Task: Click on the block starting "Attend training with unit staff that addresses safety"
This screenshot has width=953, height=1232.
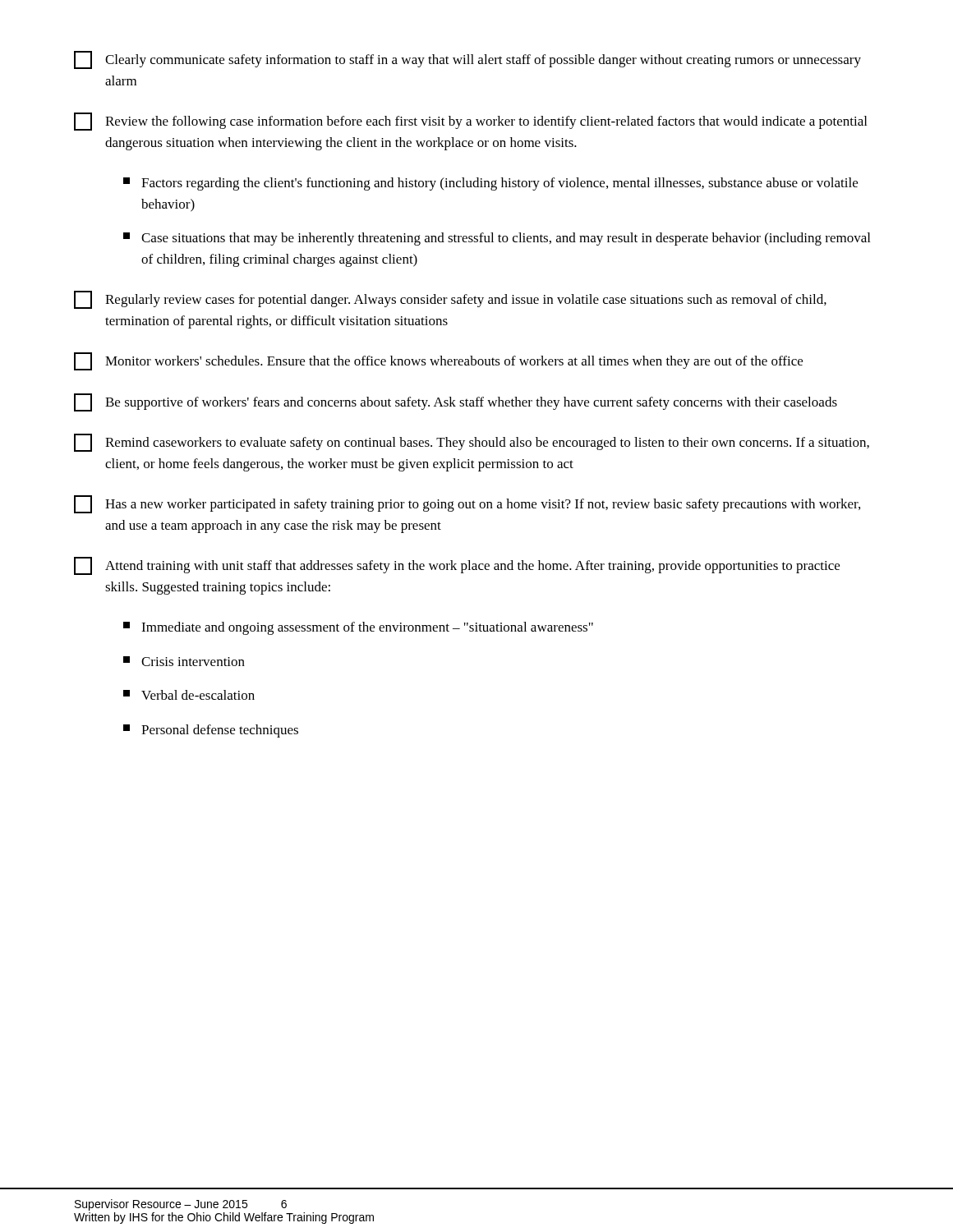Action: (x=472, y=576)
